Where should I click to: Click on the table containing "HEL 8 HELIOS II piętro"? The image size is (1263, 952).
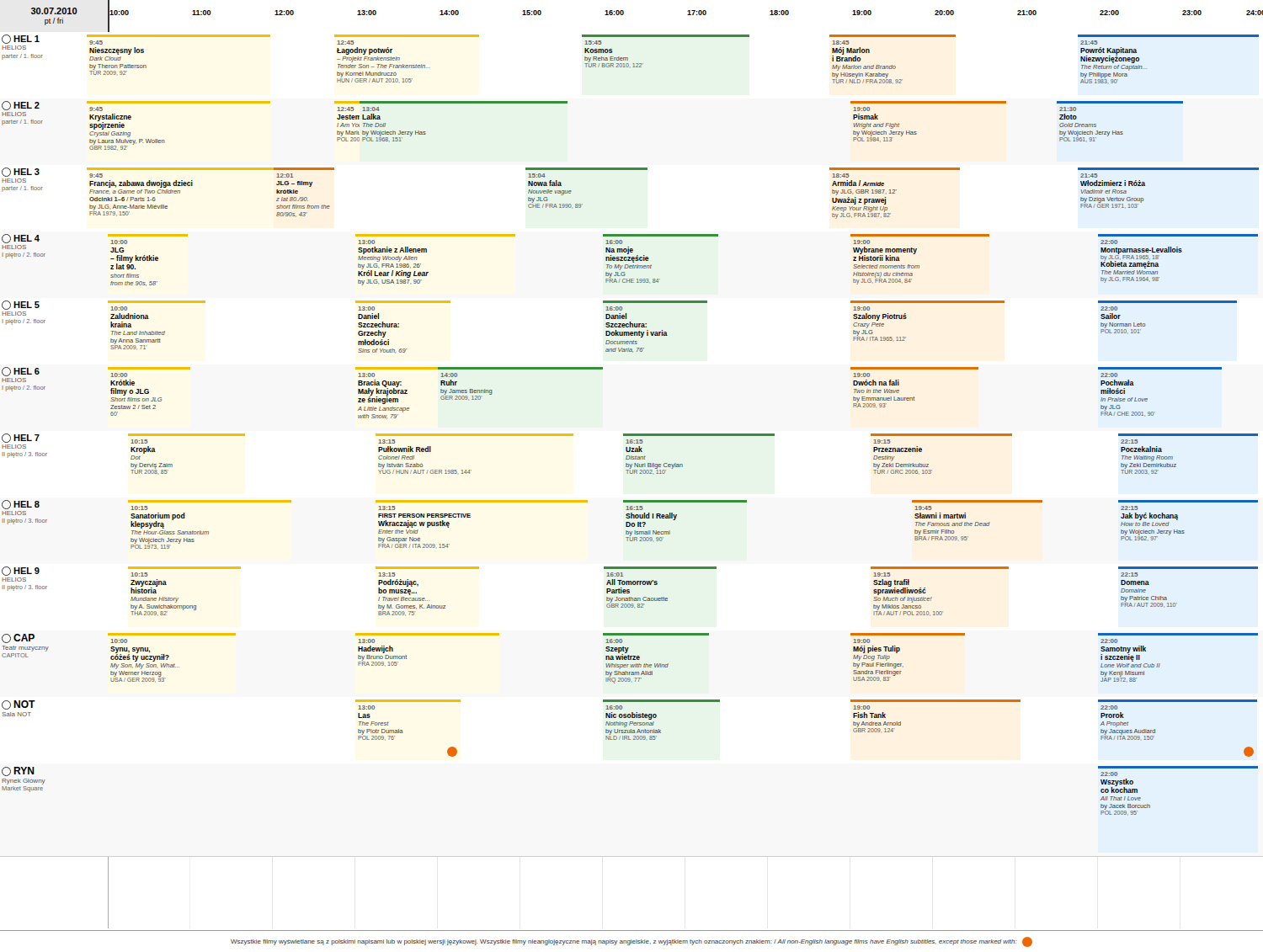pos(632,531)
